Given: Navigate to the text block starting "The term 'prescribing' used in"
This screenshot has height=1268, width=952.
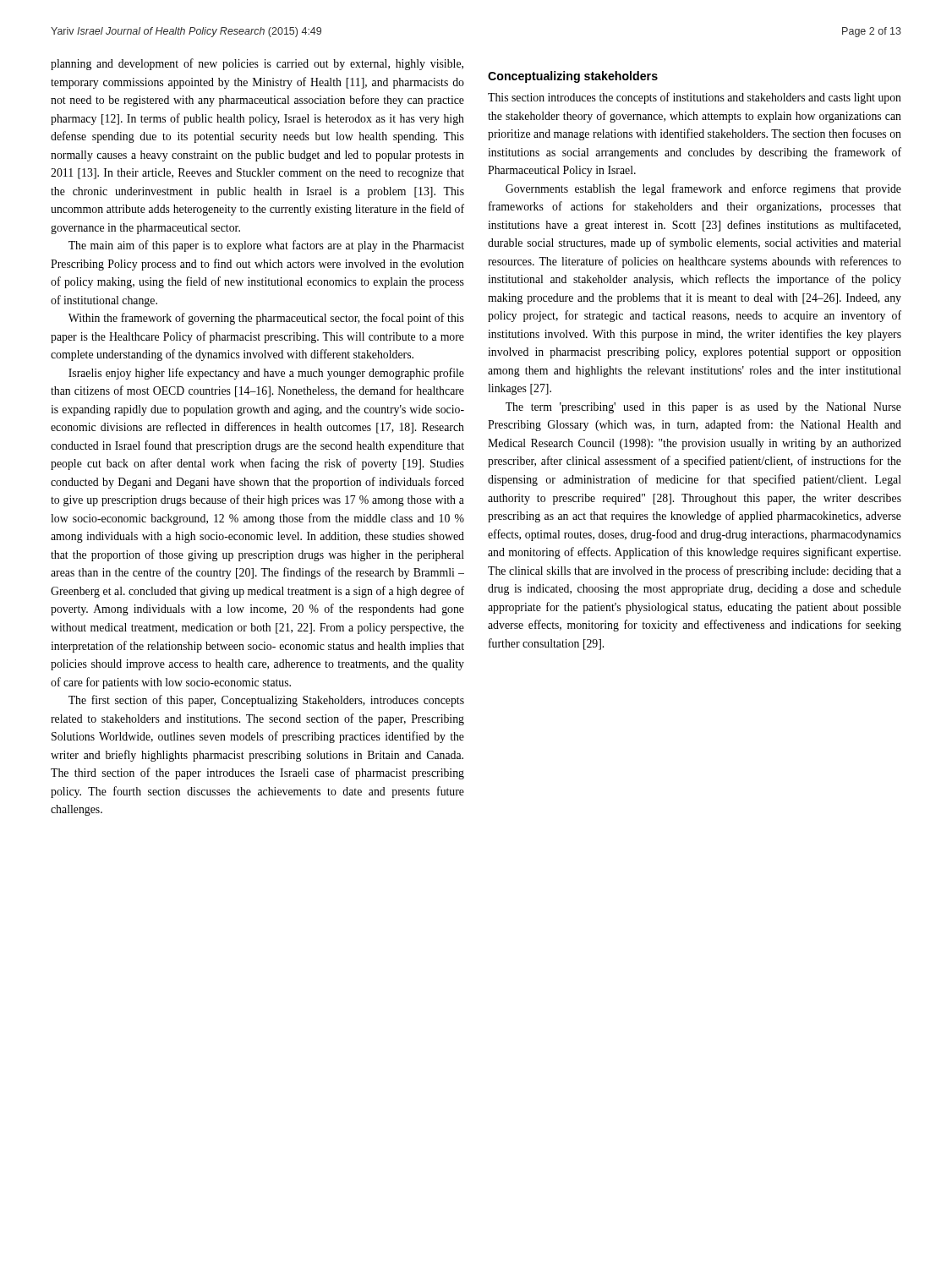Looking at the screenshot, I should coord(695,525).
